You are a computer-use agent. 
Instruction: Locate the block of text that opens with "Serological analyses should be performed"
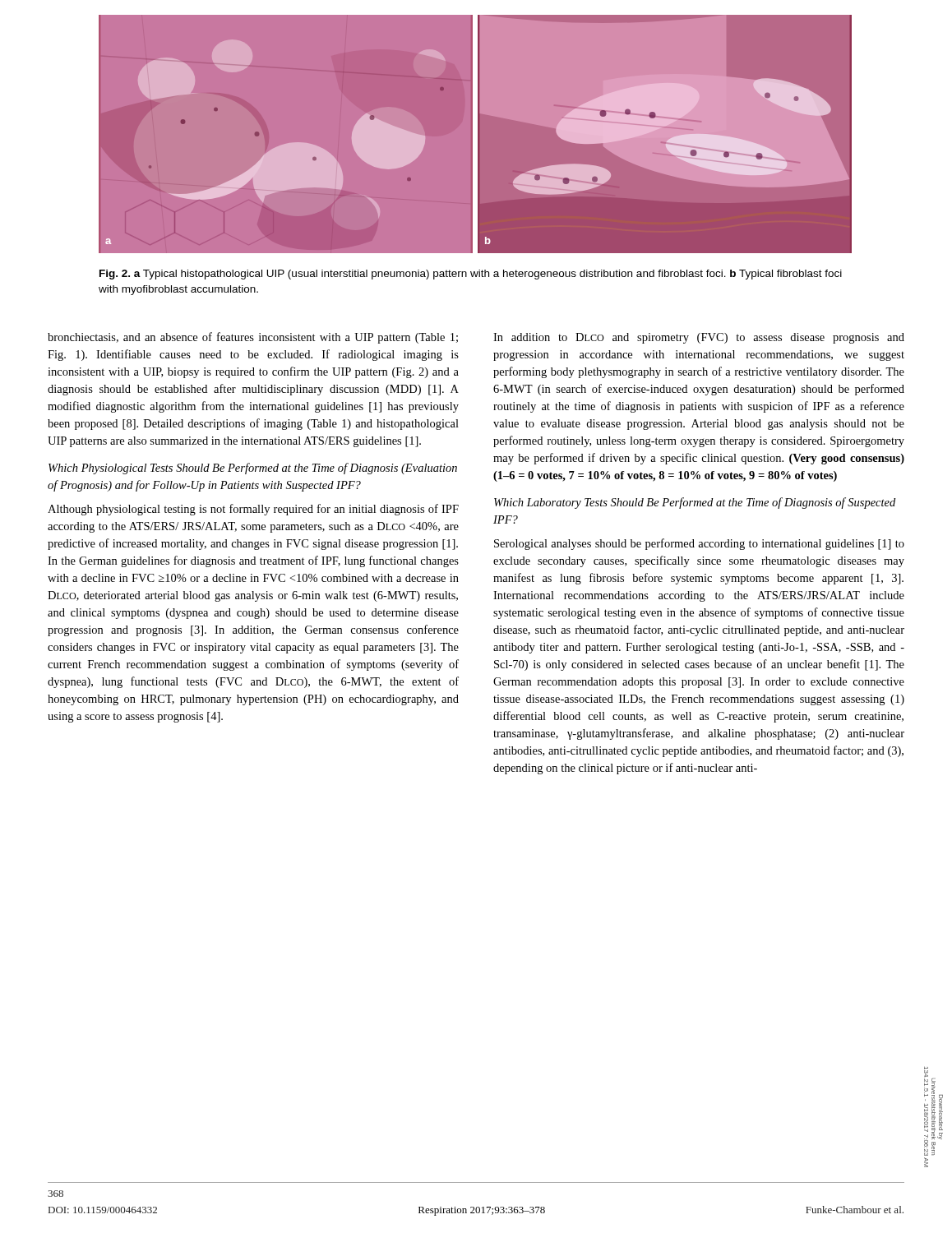click(x=699, y=656)
